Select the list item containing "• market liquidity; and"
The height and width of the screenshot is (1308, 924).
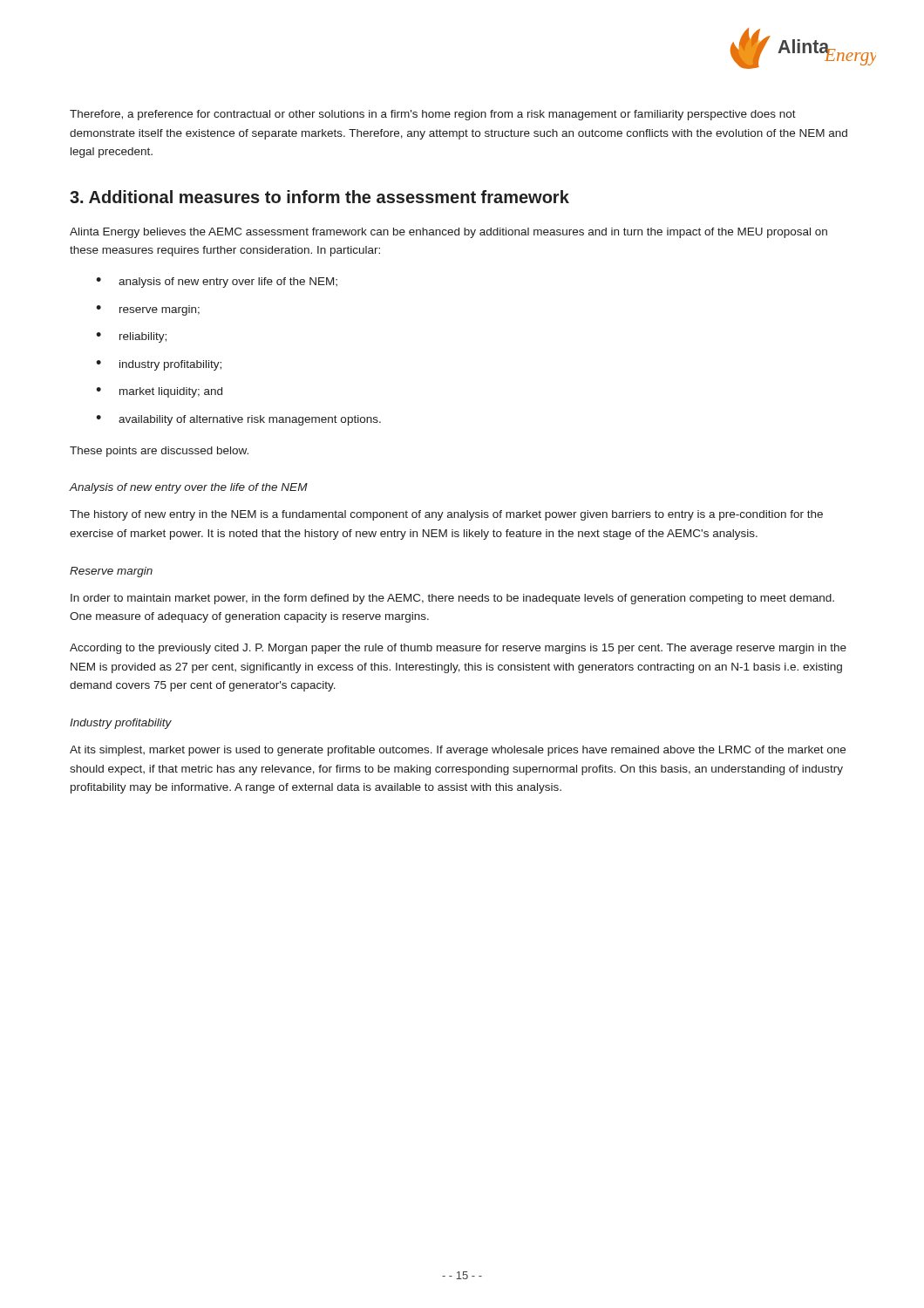(x=160, y=392)
